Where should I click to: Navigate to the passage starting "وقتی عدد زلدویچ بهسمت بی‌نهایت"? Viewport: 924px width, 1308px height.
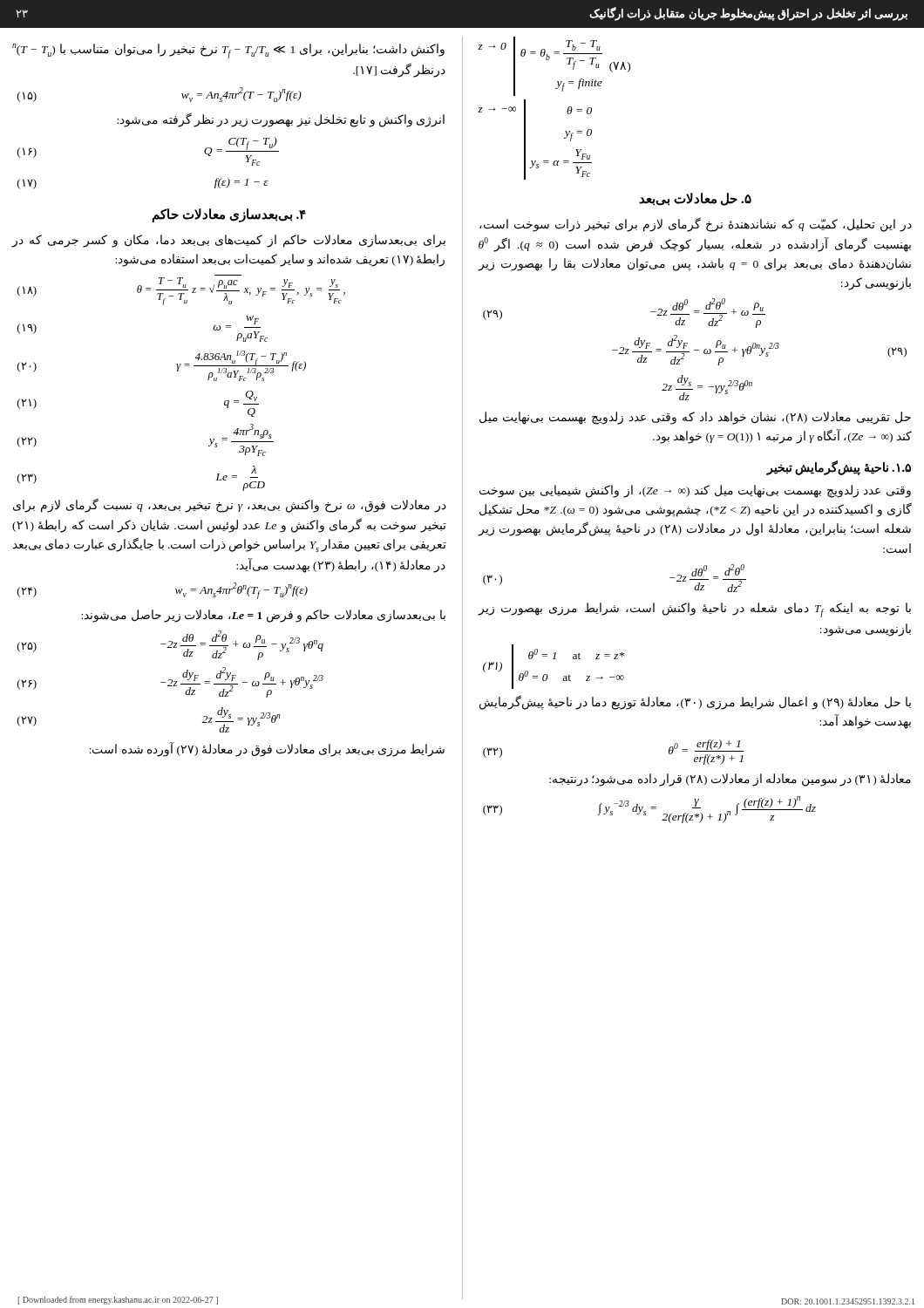pos(695,519)
